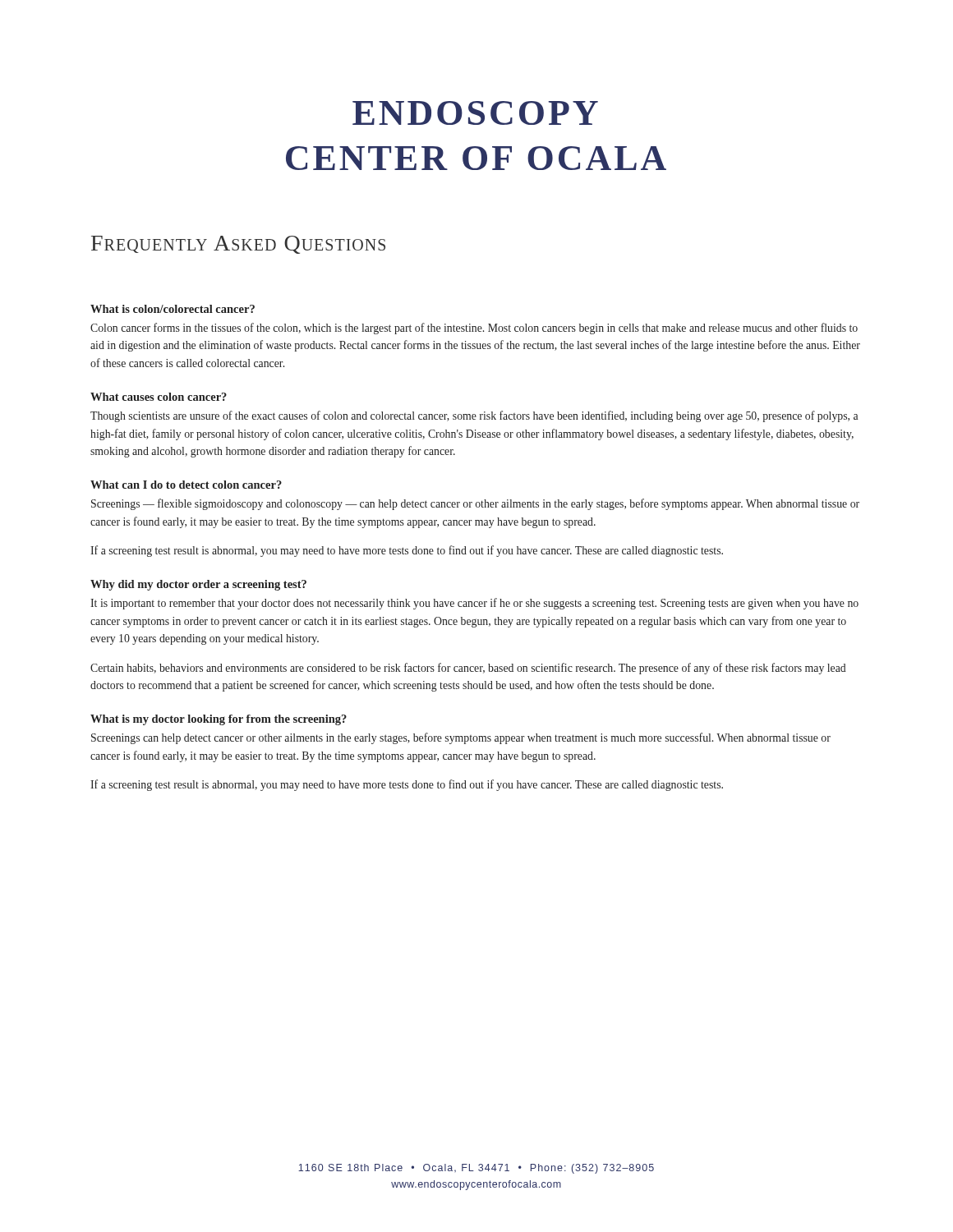Find the section header that reads "What causes colon"
Image resolution: width=953 pixels, height=1232 pixels.
click(x=159, y=397)
